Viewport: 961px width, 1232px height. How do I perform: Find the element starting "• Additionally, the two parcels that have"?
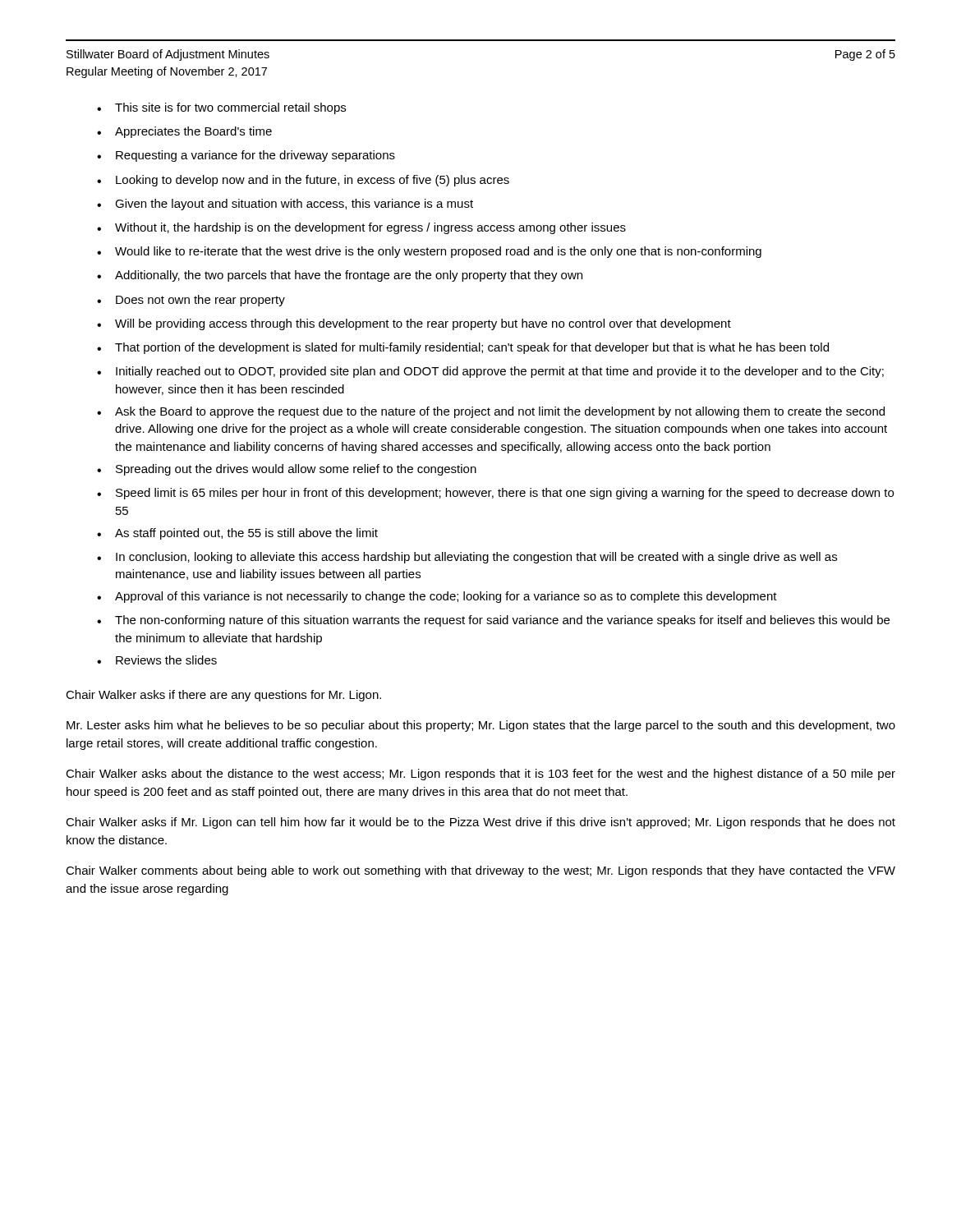click(496, 276)
